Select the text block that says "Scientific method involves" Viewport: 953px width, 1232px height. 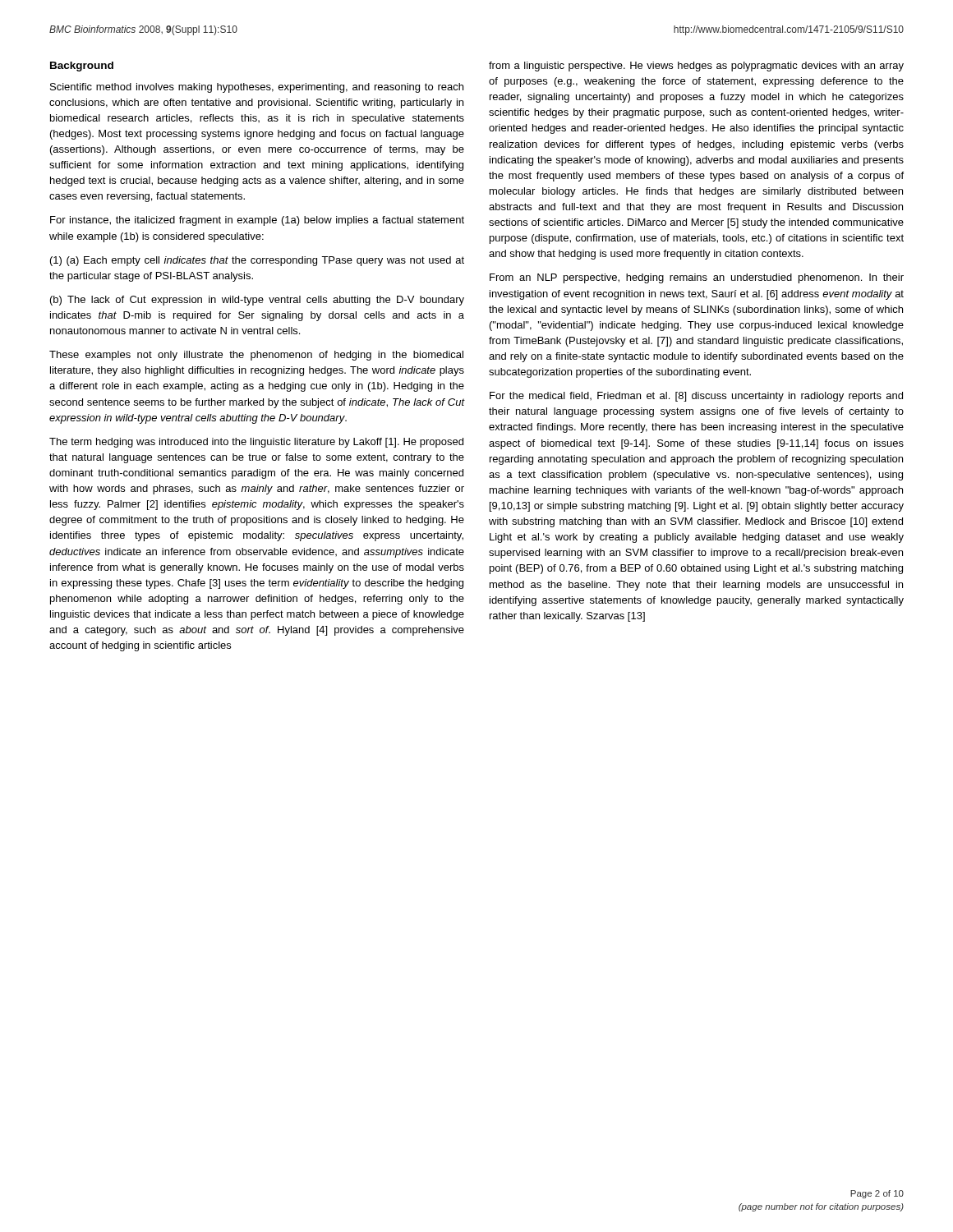[x=257, y=141]
